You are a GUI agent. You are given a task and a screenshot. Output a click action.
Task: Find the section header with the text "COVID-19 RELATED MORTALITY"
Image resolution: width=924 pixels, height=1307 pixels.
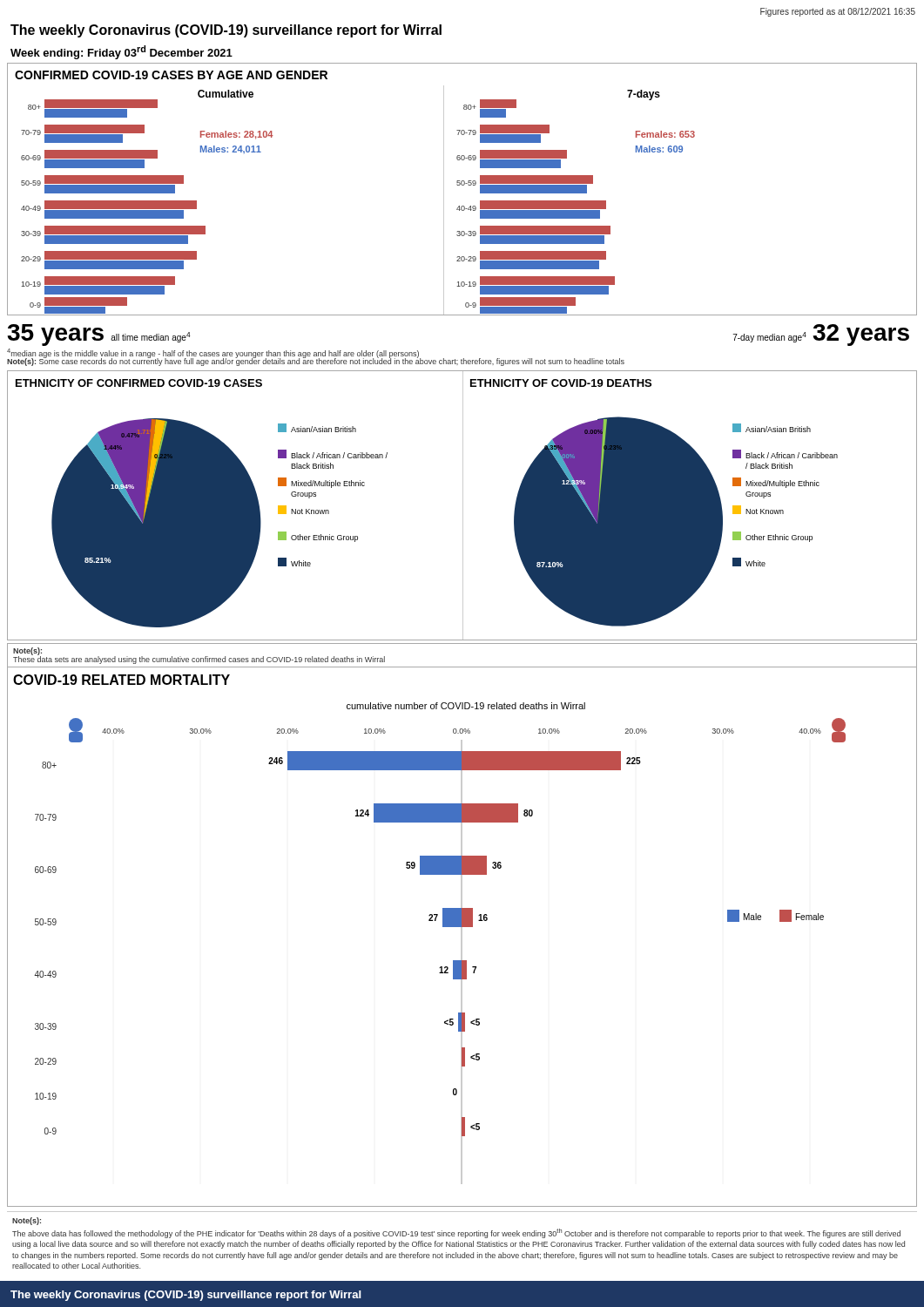(122, 680)
